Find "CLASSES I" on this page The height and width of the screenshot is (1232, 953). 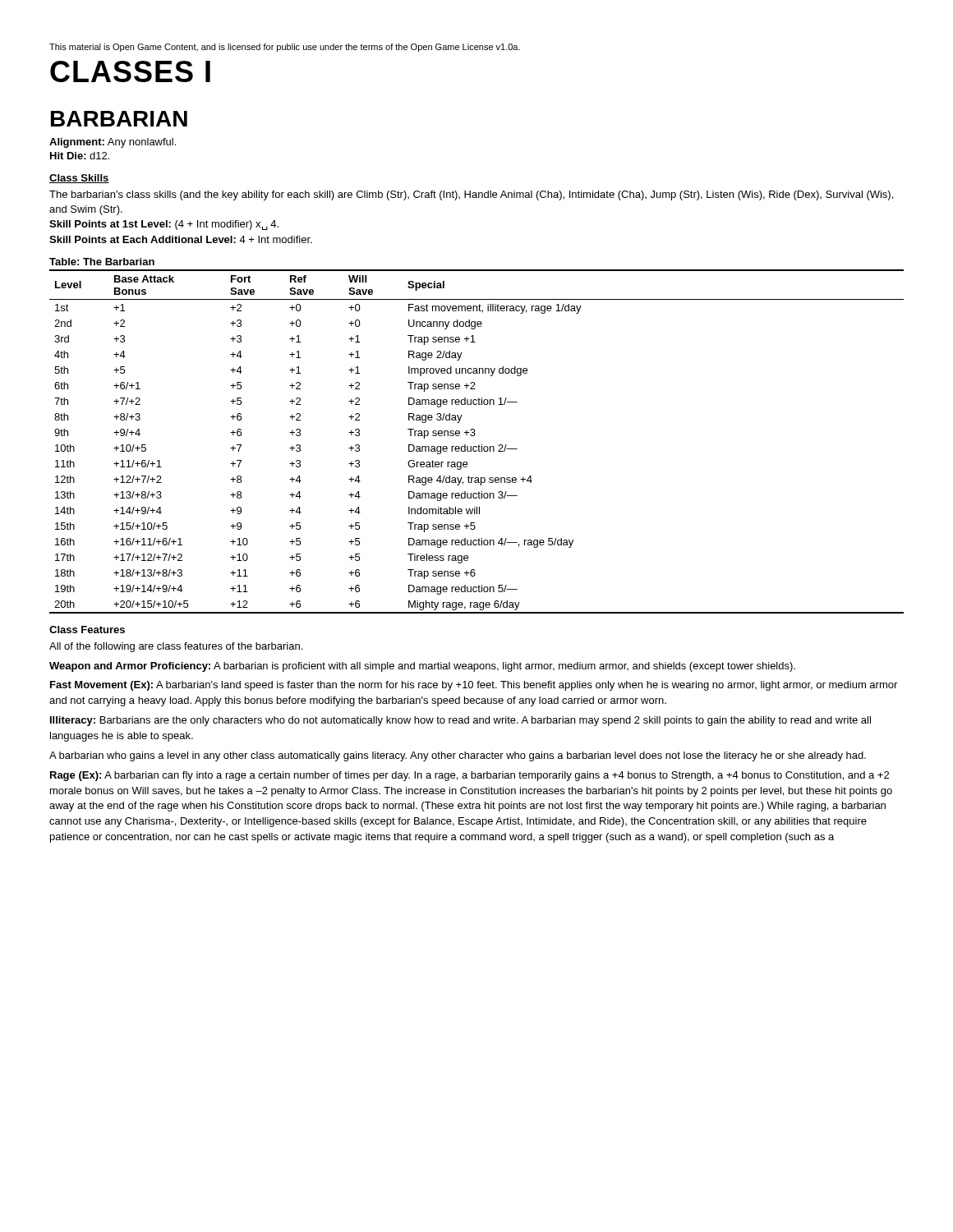pyautogui.click(x=130, y=71)
